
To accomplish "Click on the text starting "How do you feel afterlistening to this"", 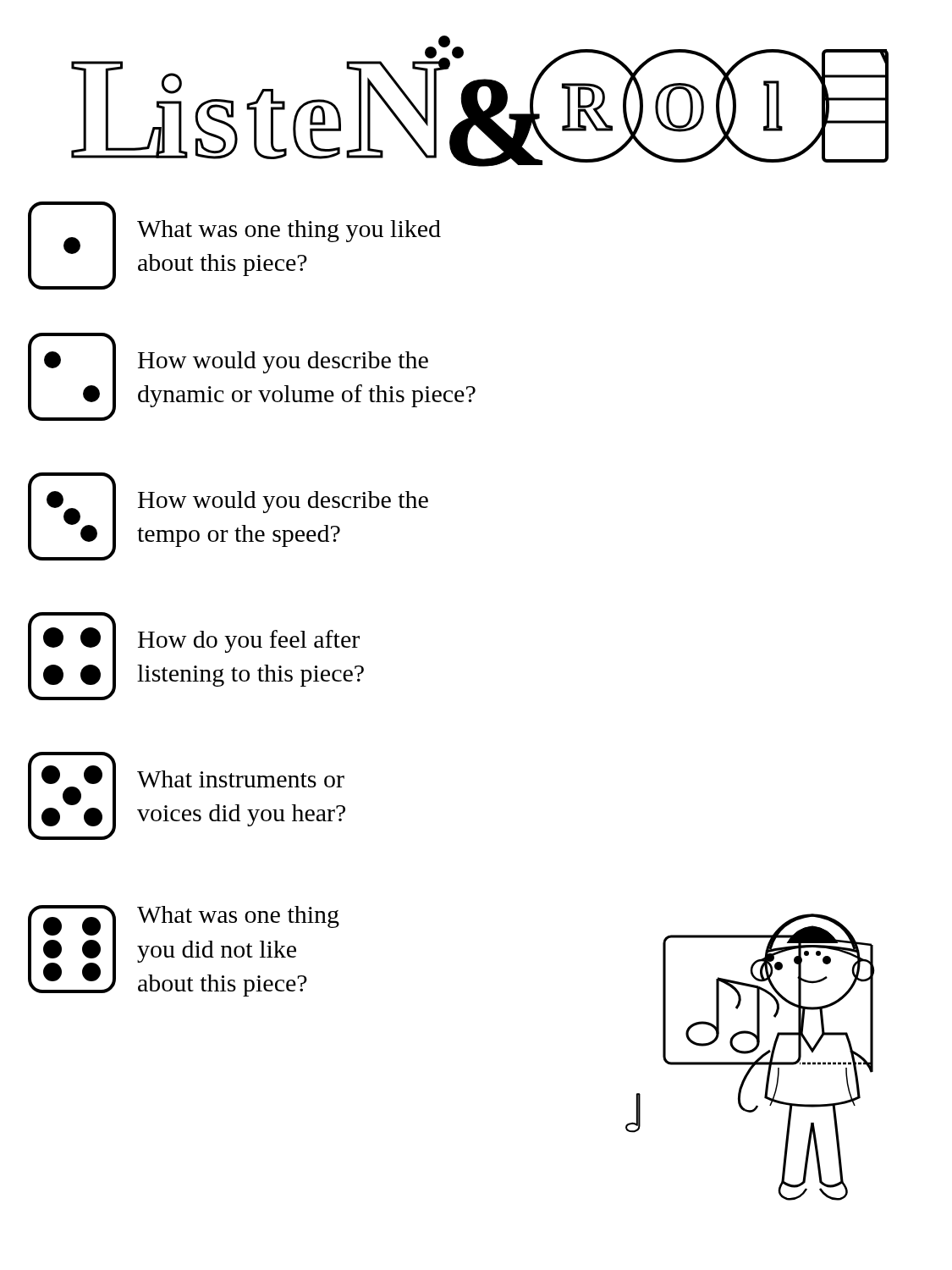I will [x=195, y=656].
